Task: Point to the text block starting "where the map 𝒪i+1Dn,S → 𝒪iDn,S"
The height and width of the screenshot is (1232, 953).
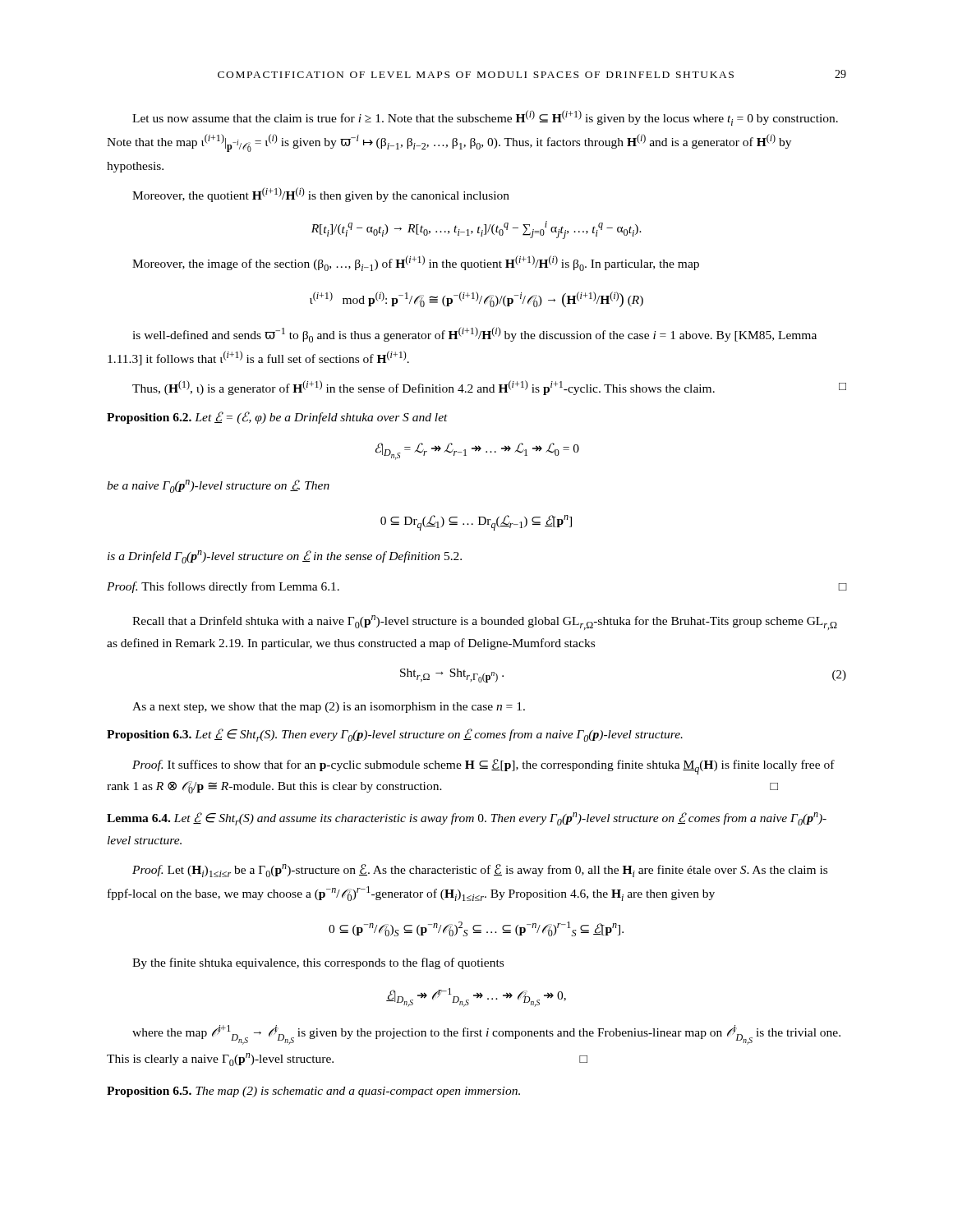Action: click(x=476, y=1046)
